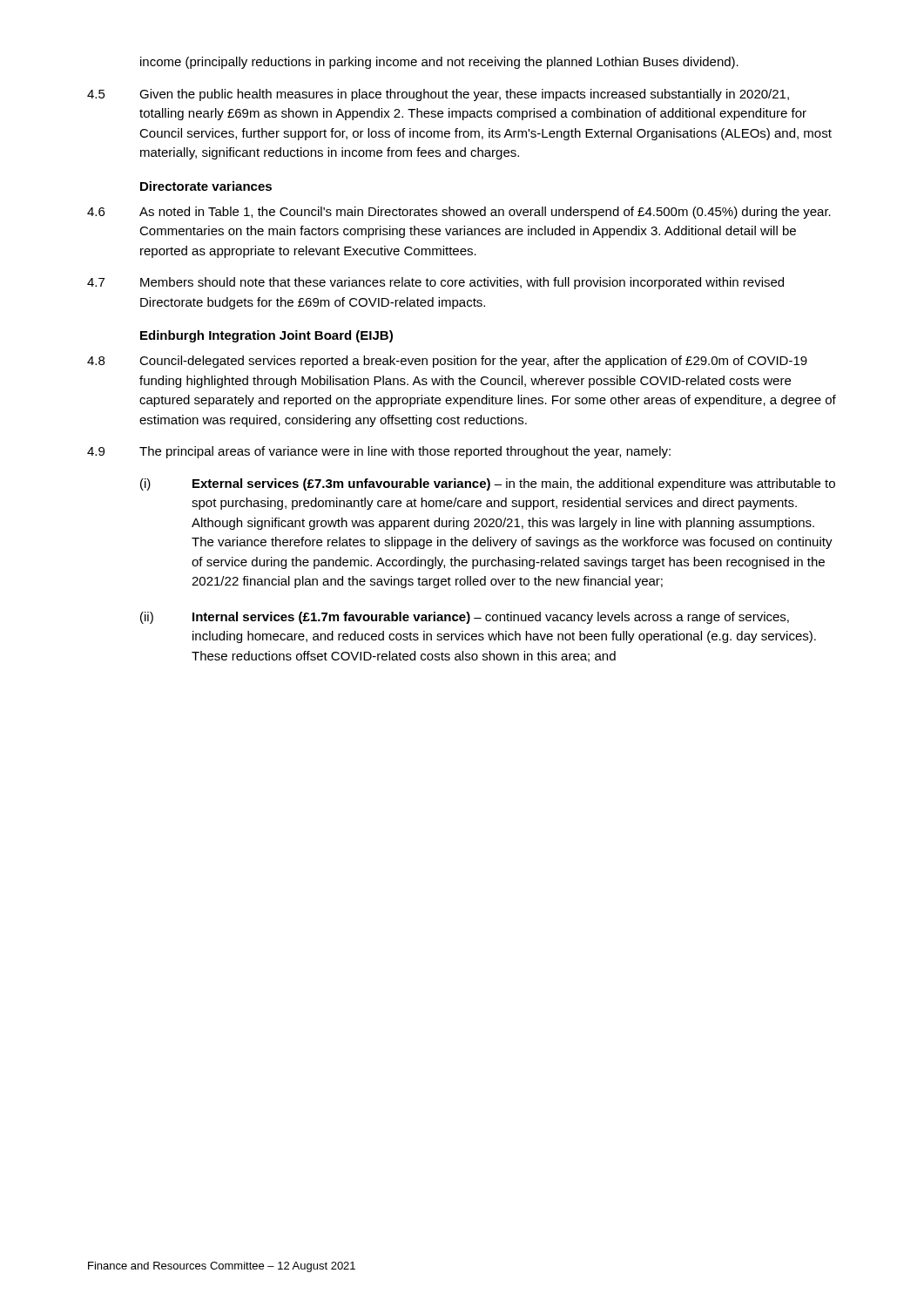Select the element starting "8 Council-delegated services"
Image resolution: width=924 pixels, height=1307 pixels.
pos(462,390)
